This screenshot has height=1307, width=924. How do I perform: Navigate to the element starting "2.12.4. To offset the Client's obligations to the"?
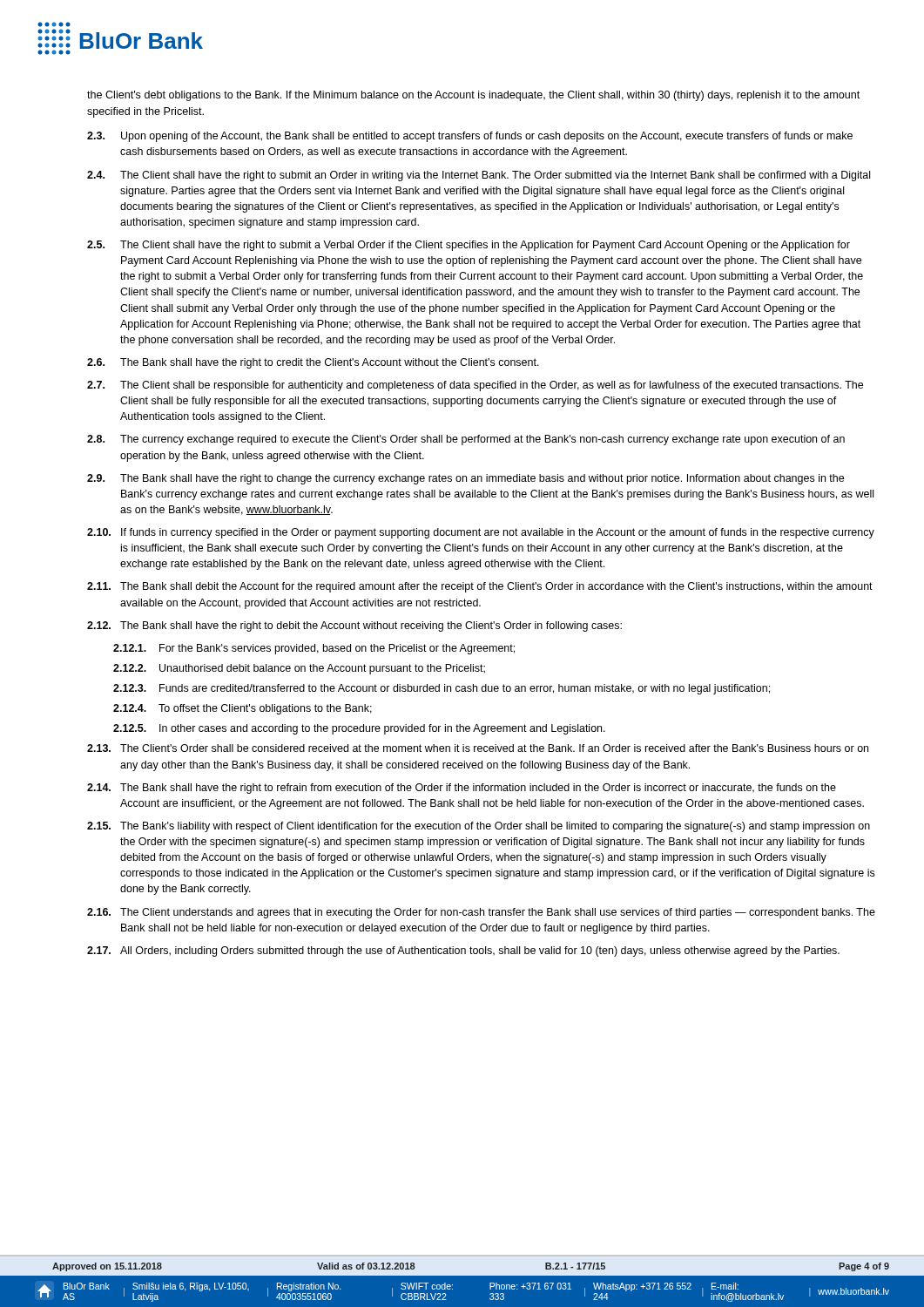[243, 709]
